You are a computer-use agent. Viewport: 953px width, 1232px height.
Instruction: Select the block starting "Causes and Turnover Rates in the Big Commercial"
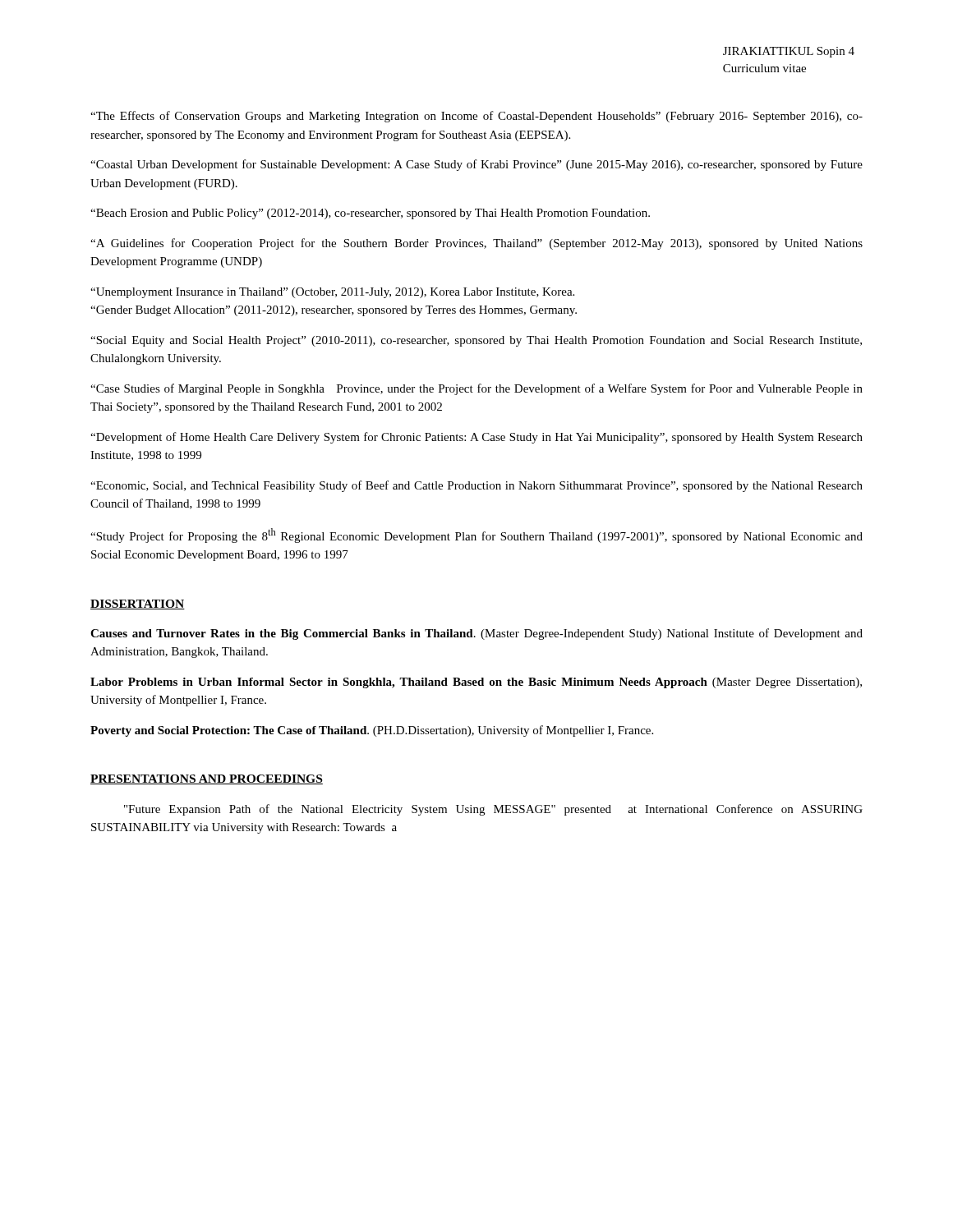pyautogui.click(x=476, y=642)
